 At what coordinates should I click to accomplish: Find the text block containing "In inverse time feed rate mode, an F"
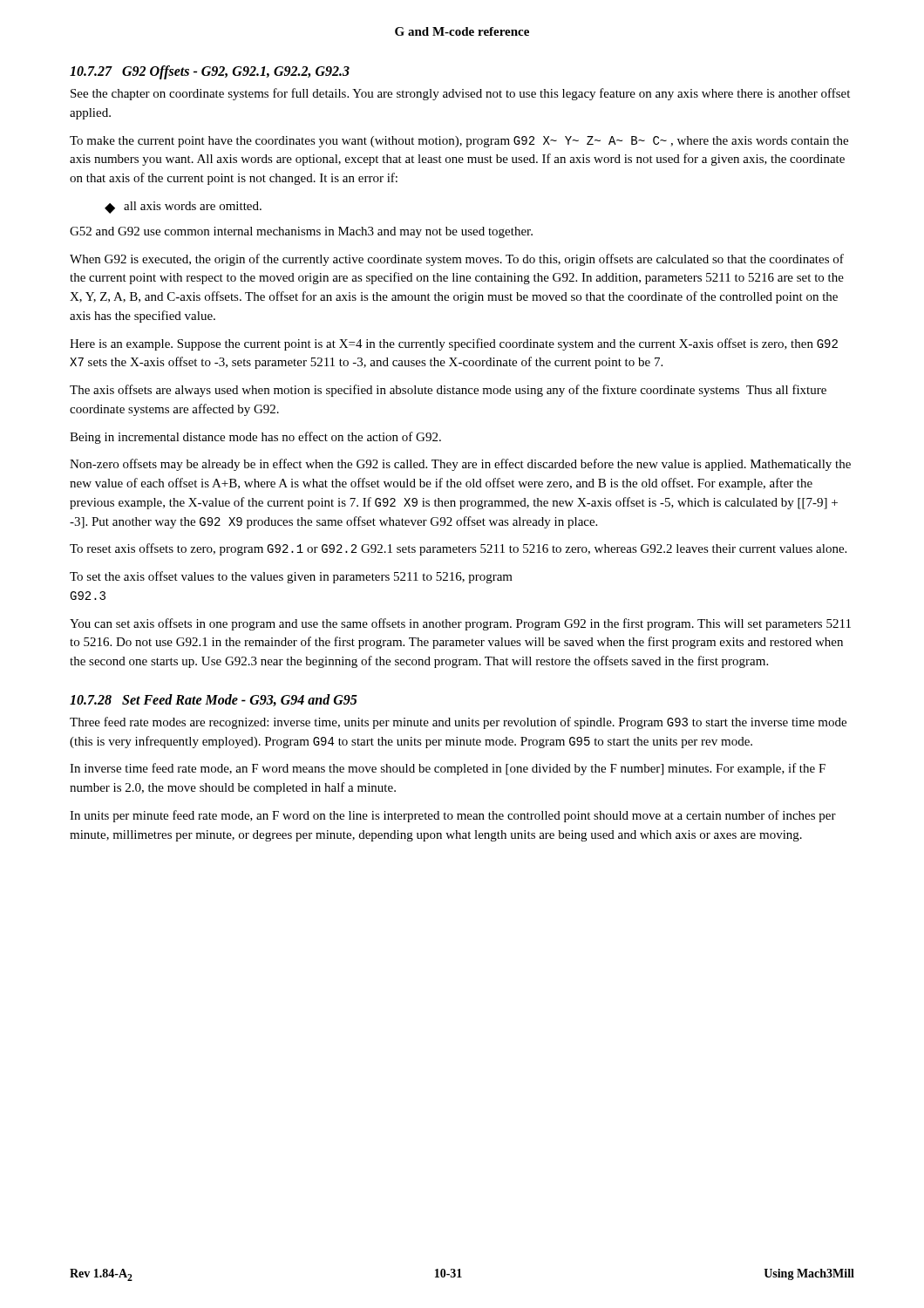pos(448,778)
